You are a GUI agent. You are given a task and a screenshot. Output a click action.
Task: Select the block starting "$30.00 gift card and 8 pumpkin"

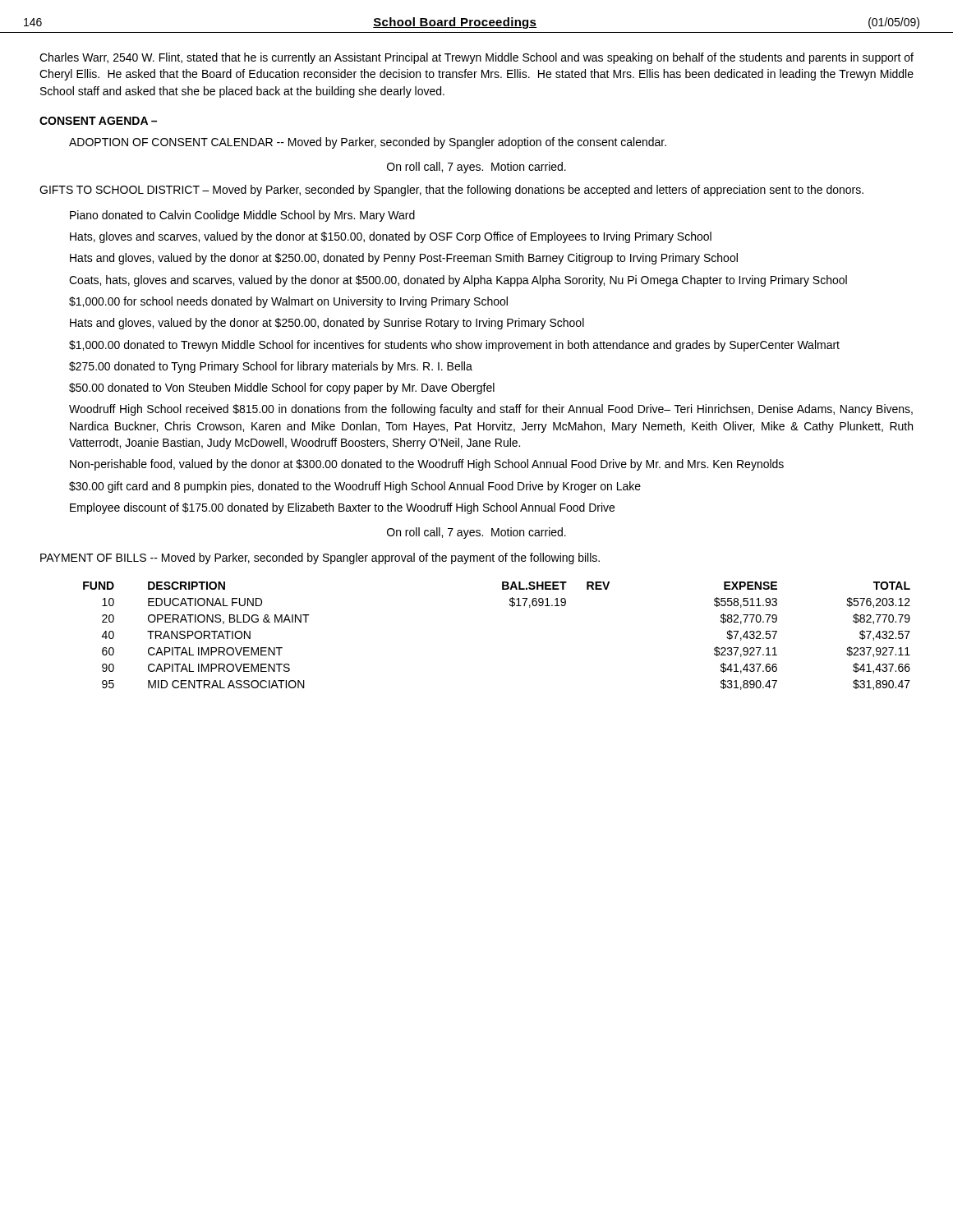(x=355, y=486)
